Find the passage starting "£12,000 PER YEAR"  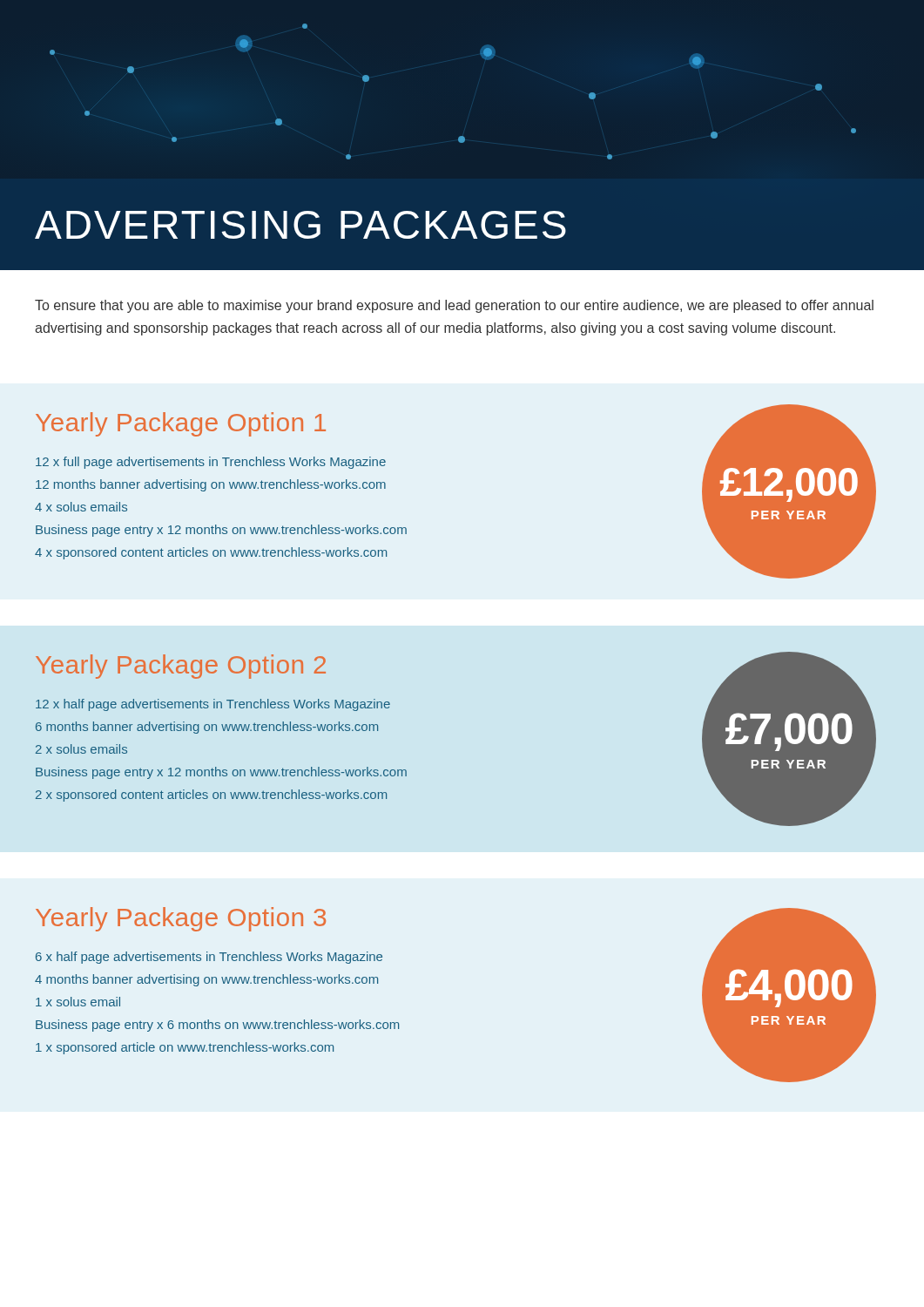click(789, 491)
